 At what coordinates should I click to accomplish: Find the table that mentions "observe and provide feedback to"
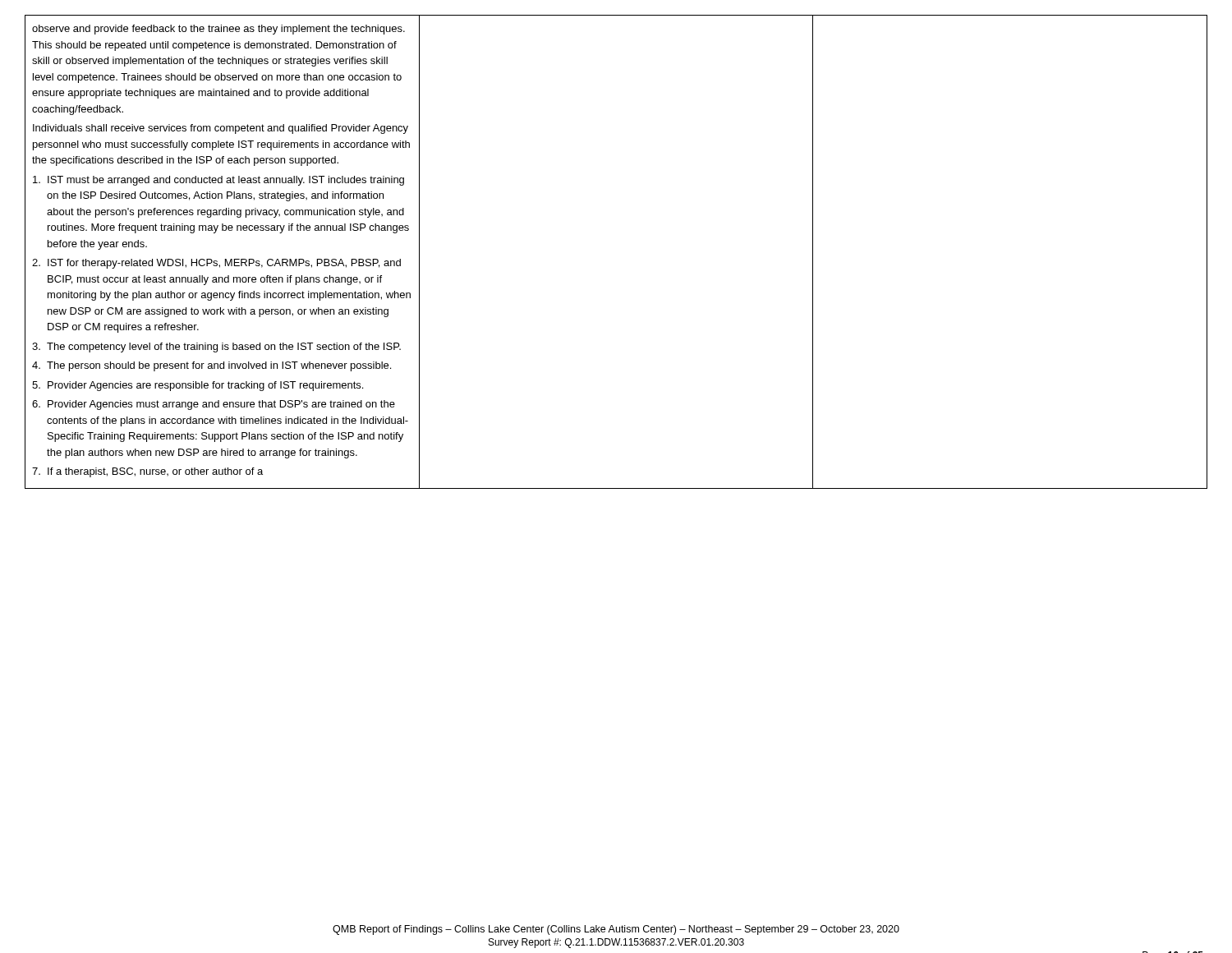tap(616, 252)
